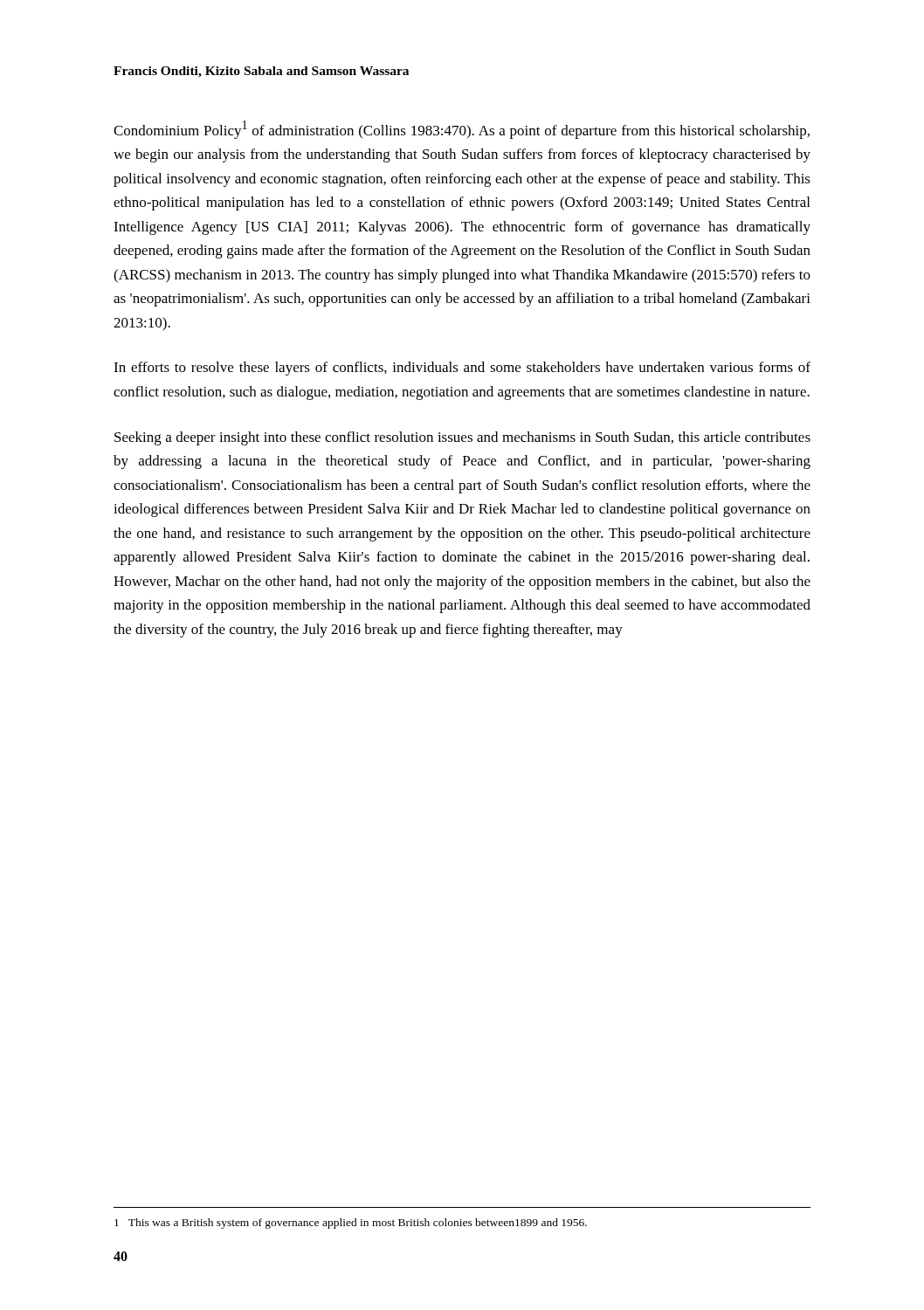This screenshot has width=924, height=1310.
Task: Locate the block of text that opens with "In efforts to resolve these layers"
Action: [462, 380]
